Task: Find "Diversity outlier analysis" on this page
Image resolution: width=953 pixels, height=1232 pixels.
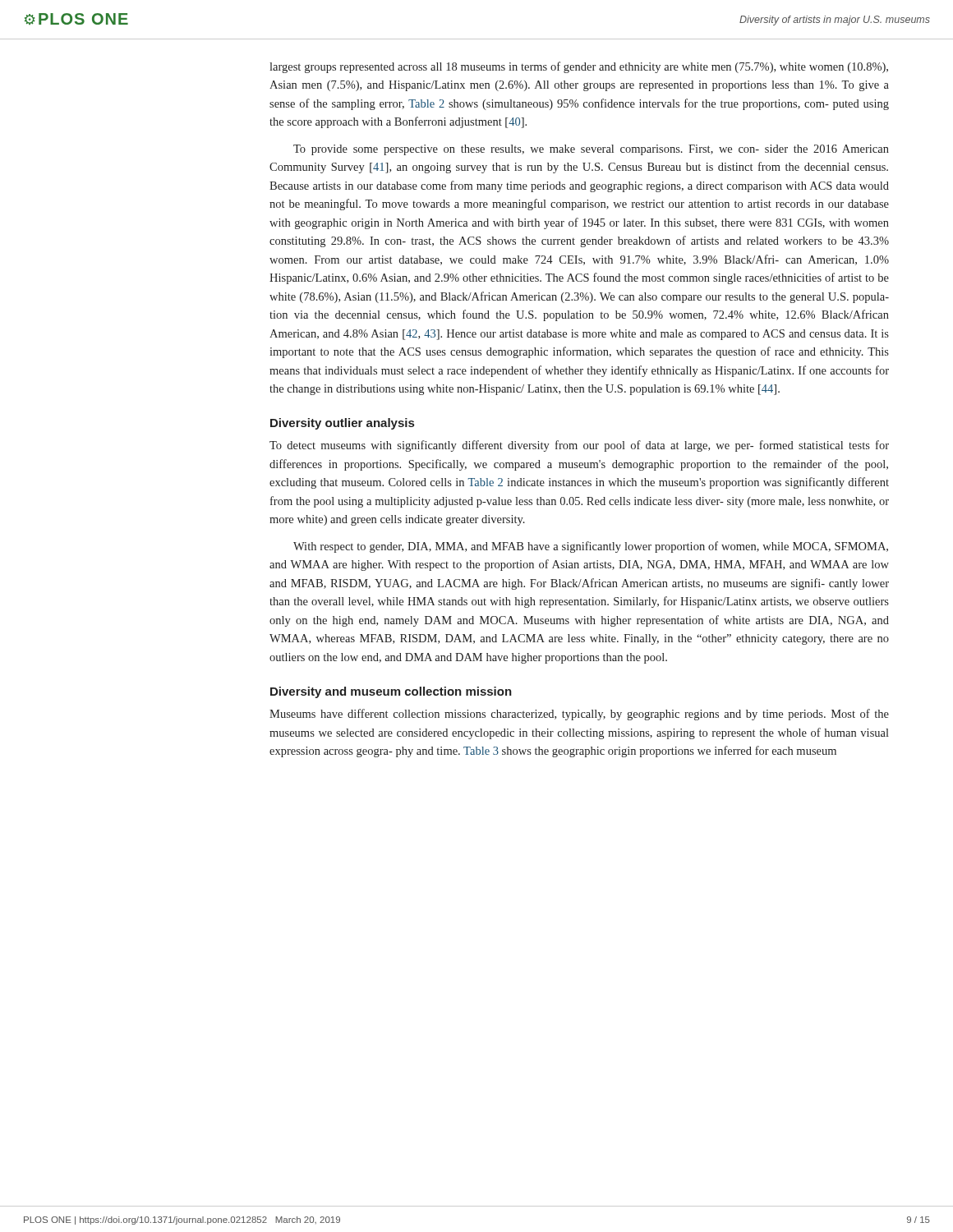Action: (x=342, y=423)
